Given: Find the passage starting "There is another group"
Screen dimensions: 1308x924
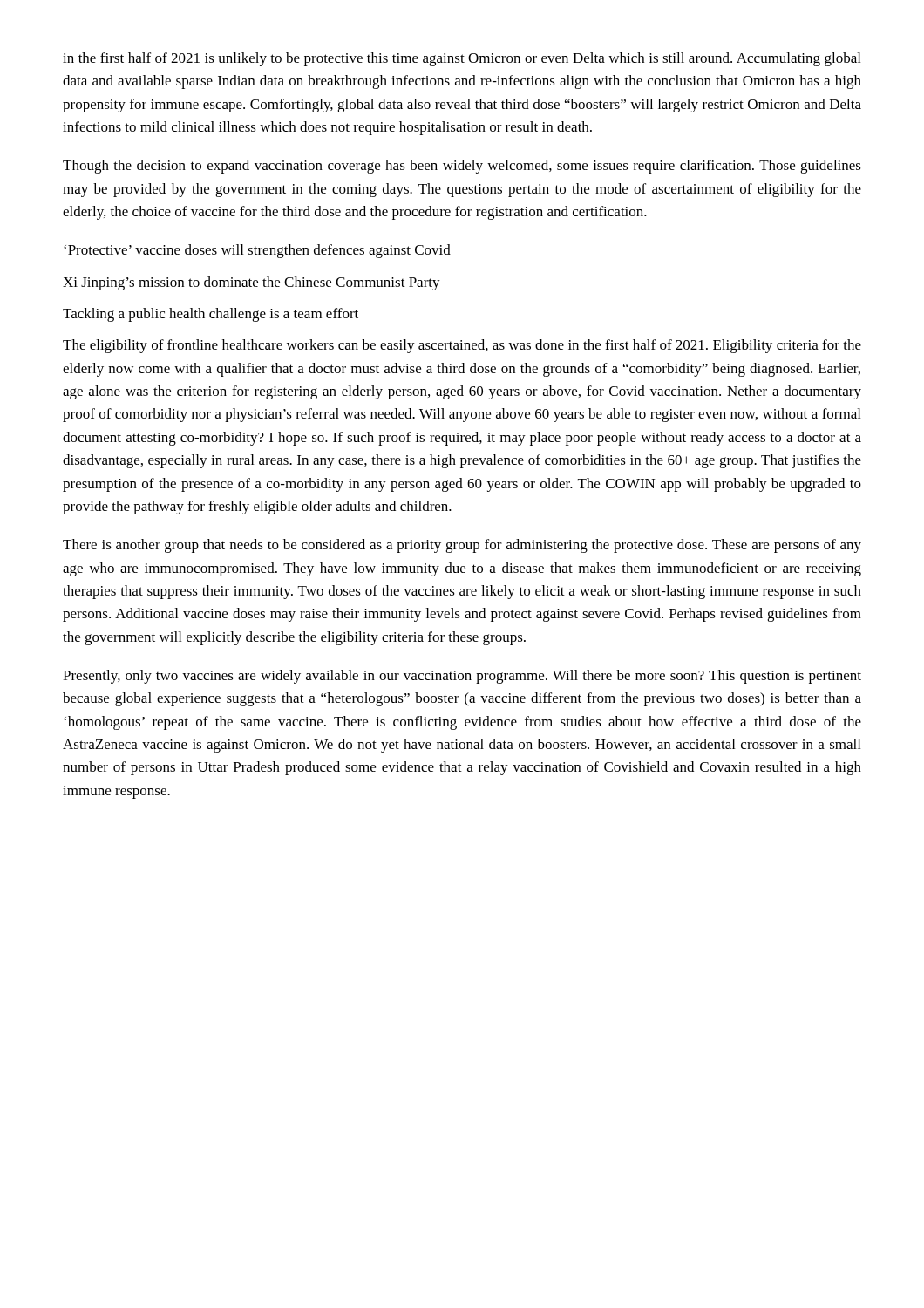Looking at the screenshot, I should (x=462, y=591).
